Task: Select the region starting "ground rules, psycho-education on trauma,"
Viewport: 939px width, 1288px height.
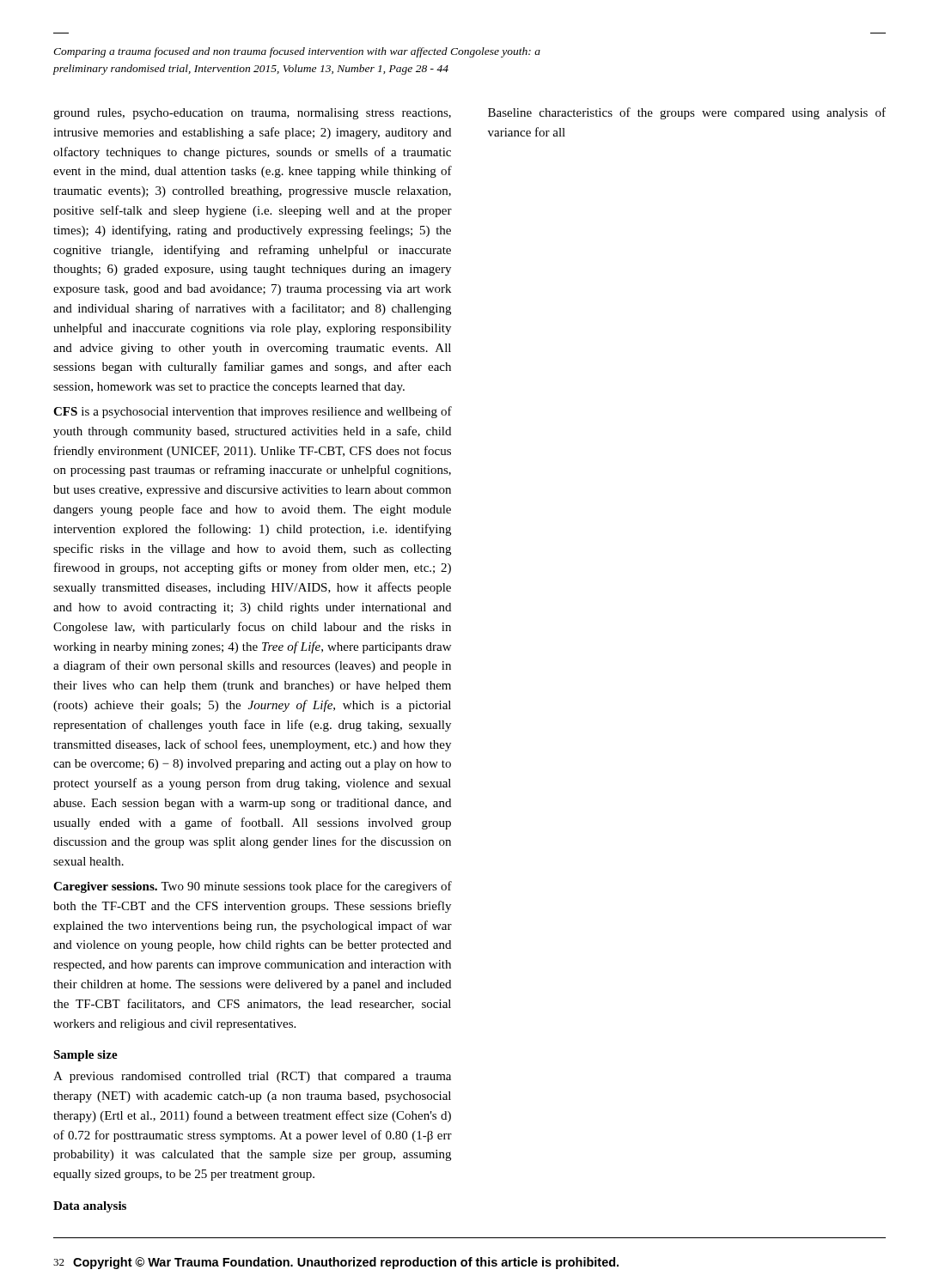Action: [x=252, y=249]
